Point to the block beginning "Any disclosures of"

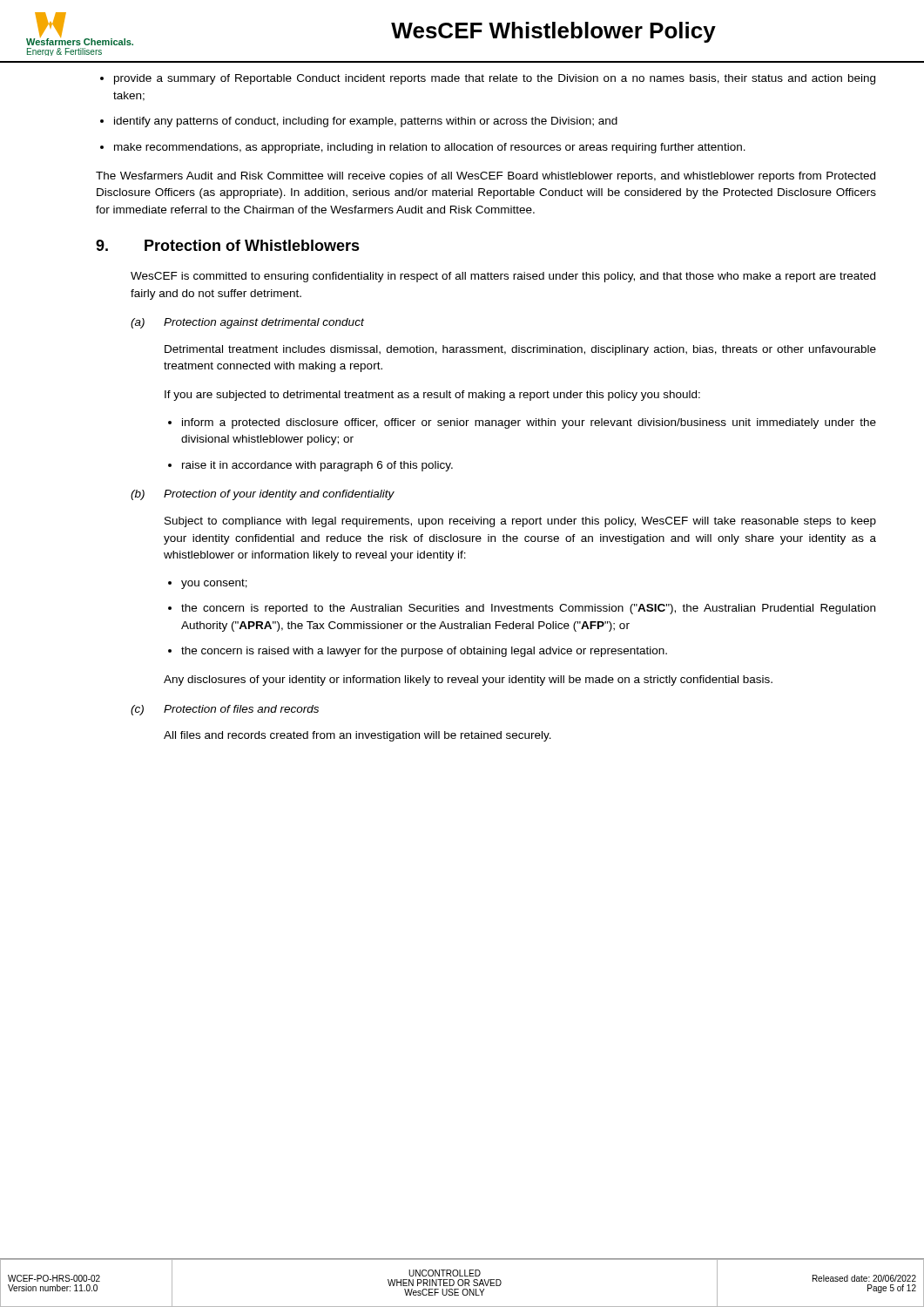(x=520, y=680)
